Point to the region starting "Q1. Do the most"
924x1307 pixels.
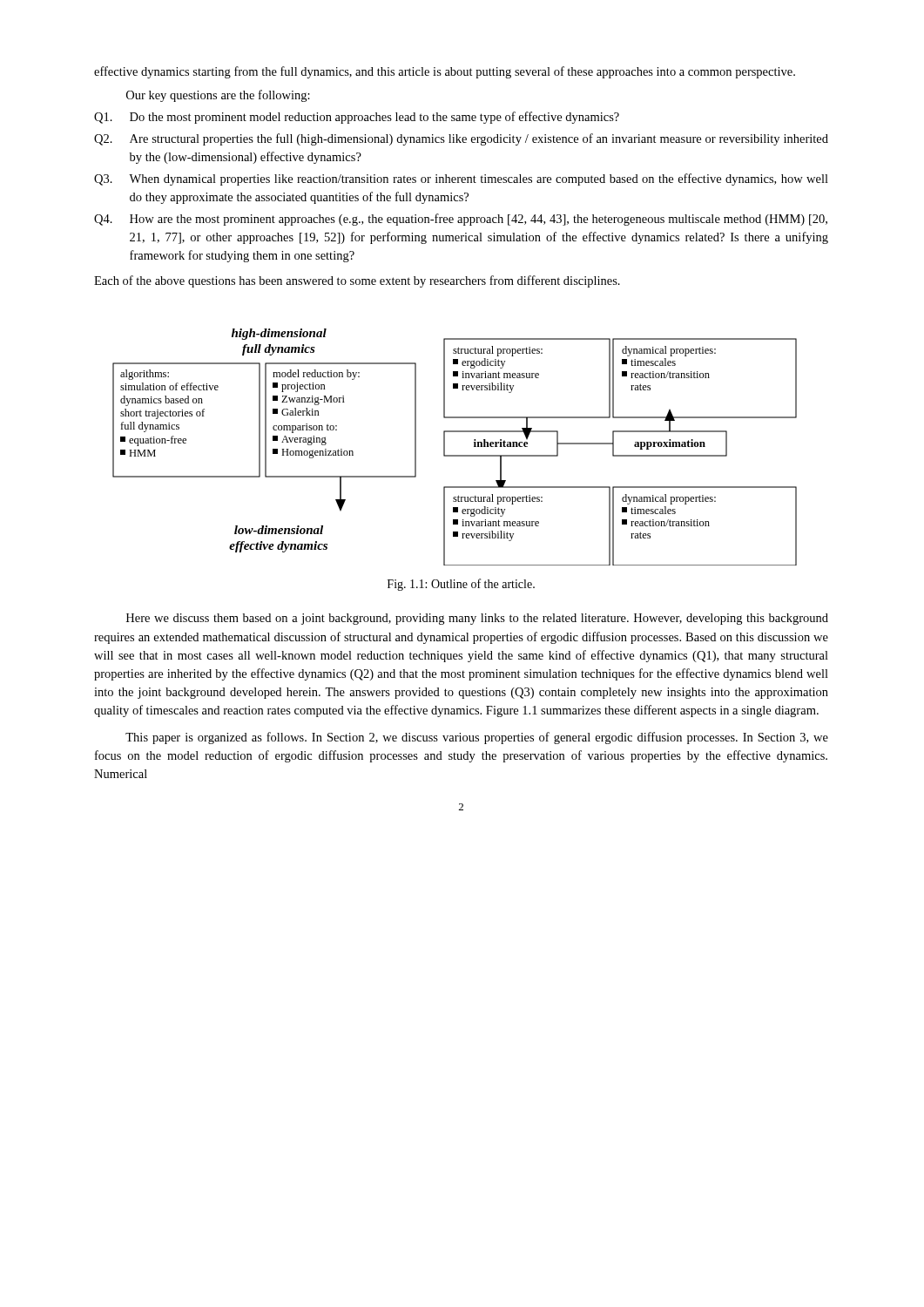(461, 117)
